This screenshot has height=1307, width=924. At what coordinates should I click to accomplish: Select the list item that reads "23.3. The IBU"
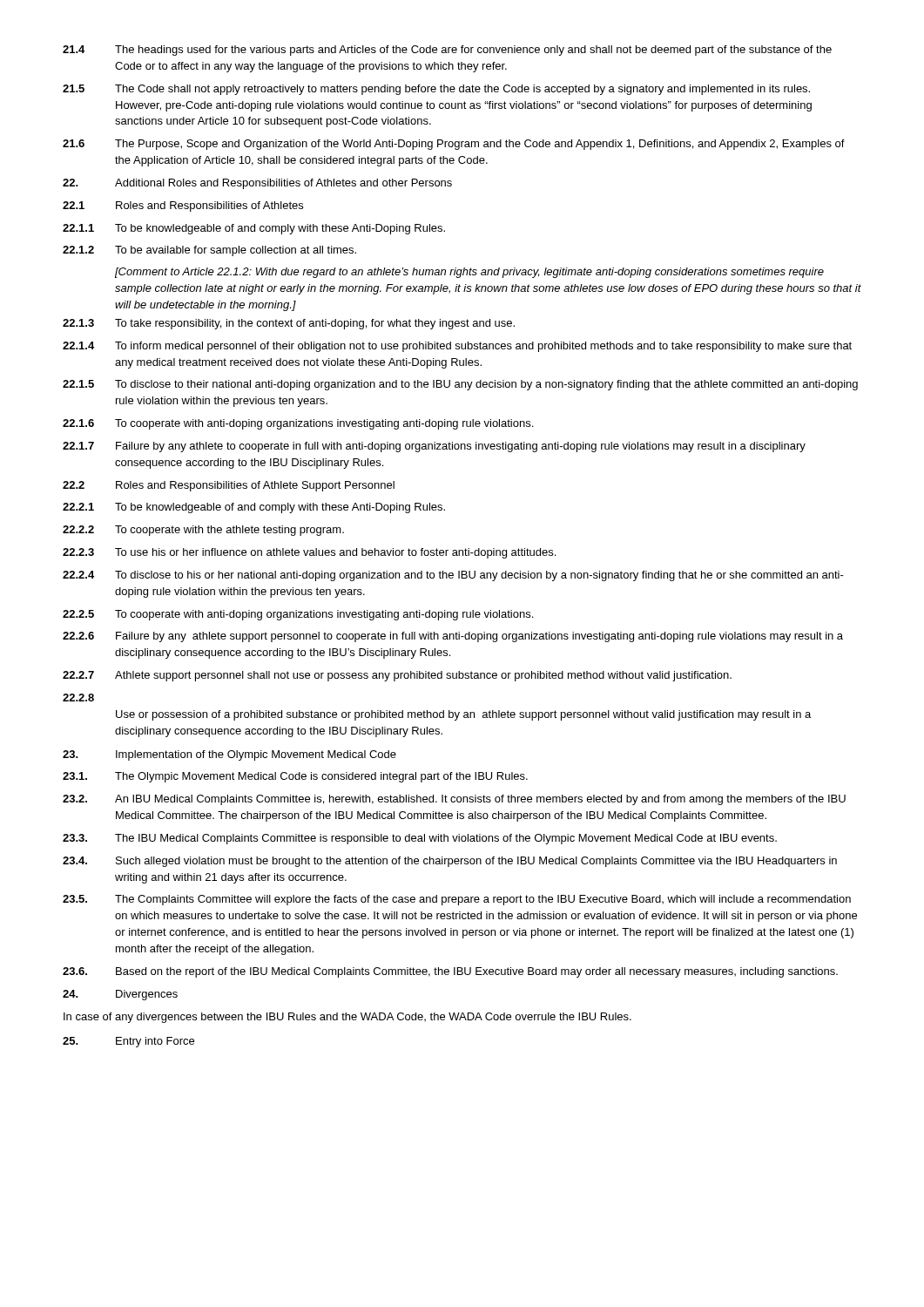pos(462,839)
